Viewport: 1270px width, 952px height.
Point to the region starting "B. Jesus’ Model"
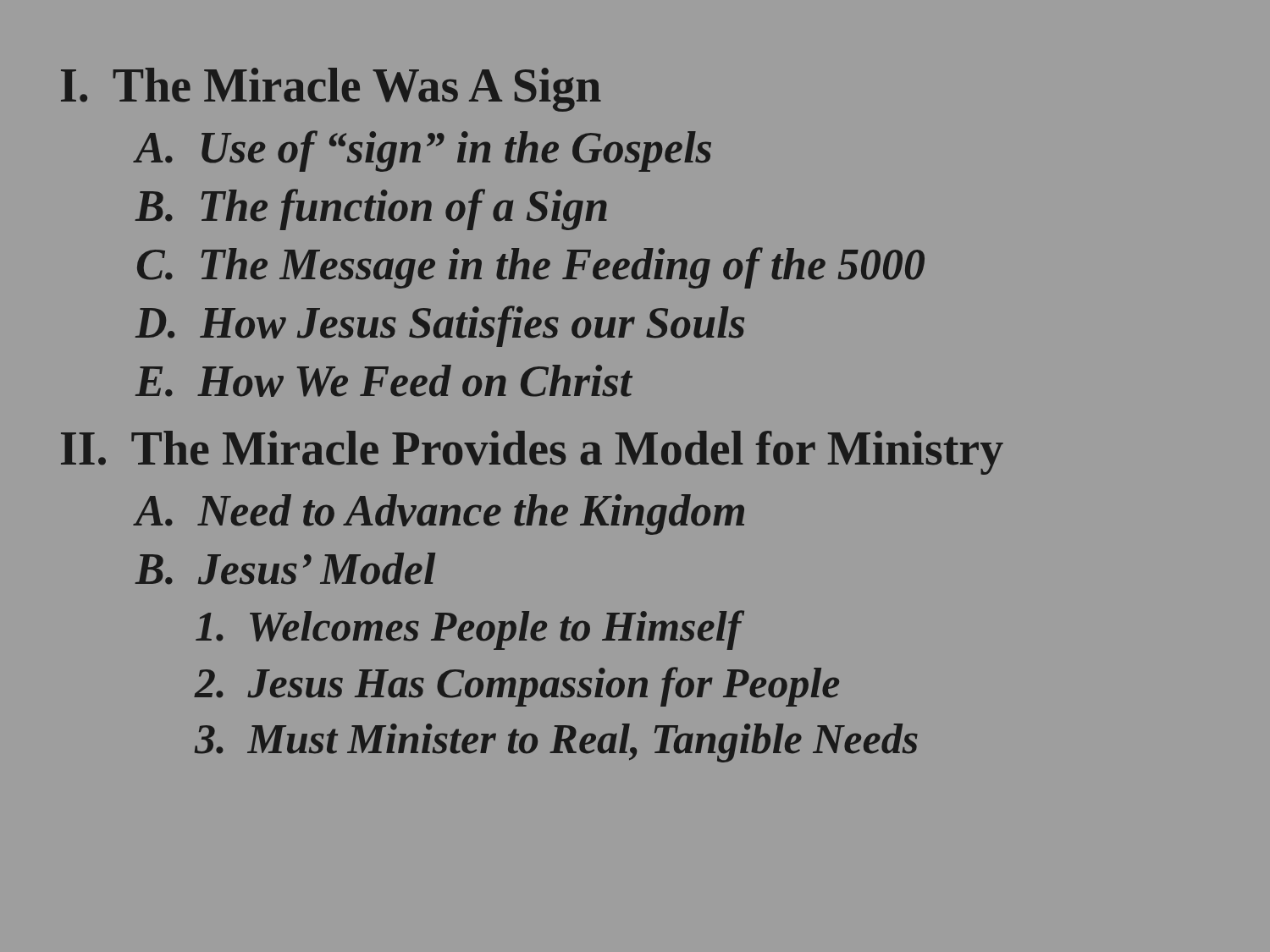[285, 569]
